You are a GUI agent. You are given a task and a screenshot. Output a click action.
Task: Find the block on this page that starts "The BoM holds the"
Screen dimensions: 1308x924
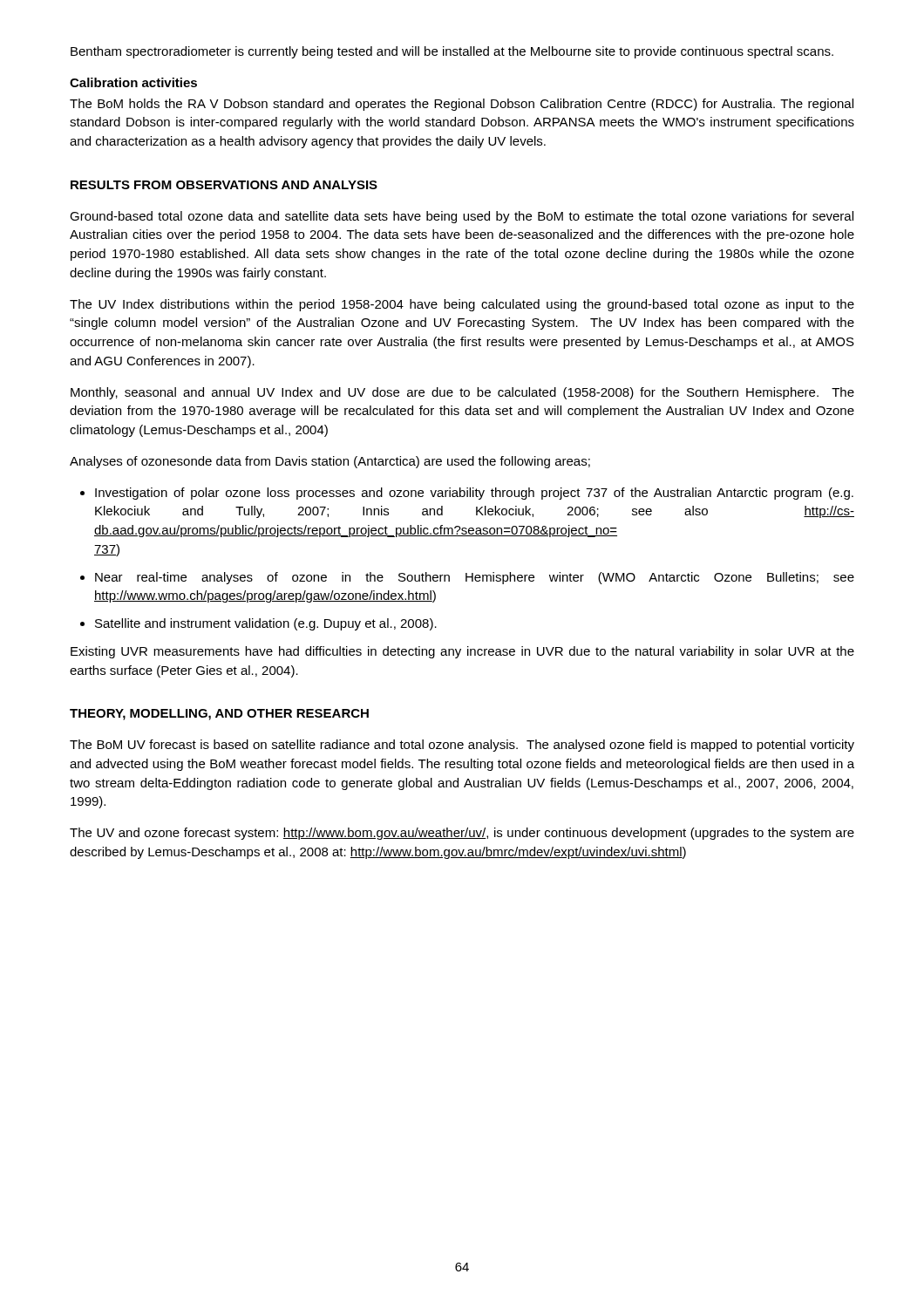[462, 122]
